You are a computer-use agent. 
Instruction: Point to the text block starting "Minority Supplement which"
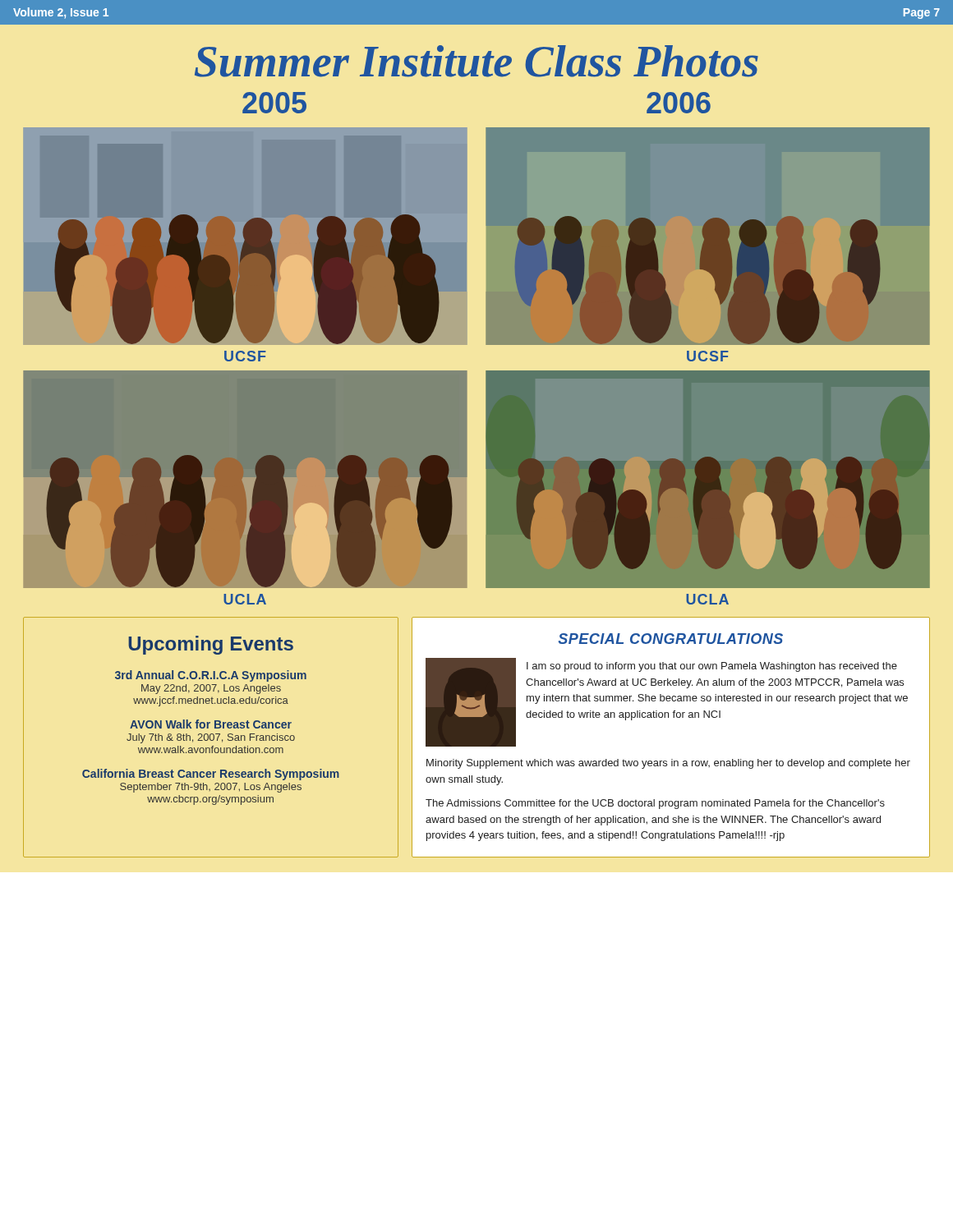668,771
